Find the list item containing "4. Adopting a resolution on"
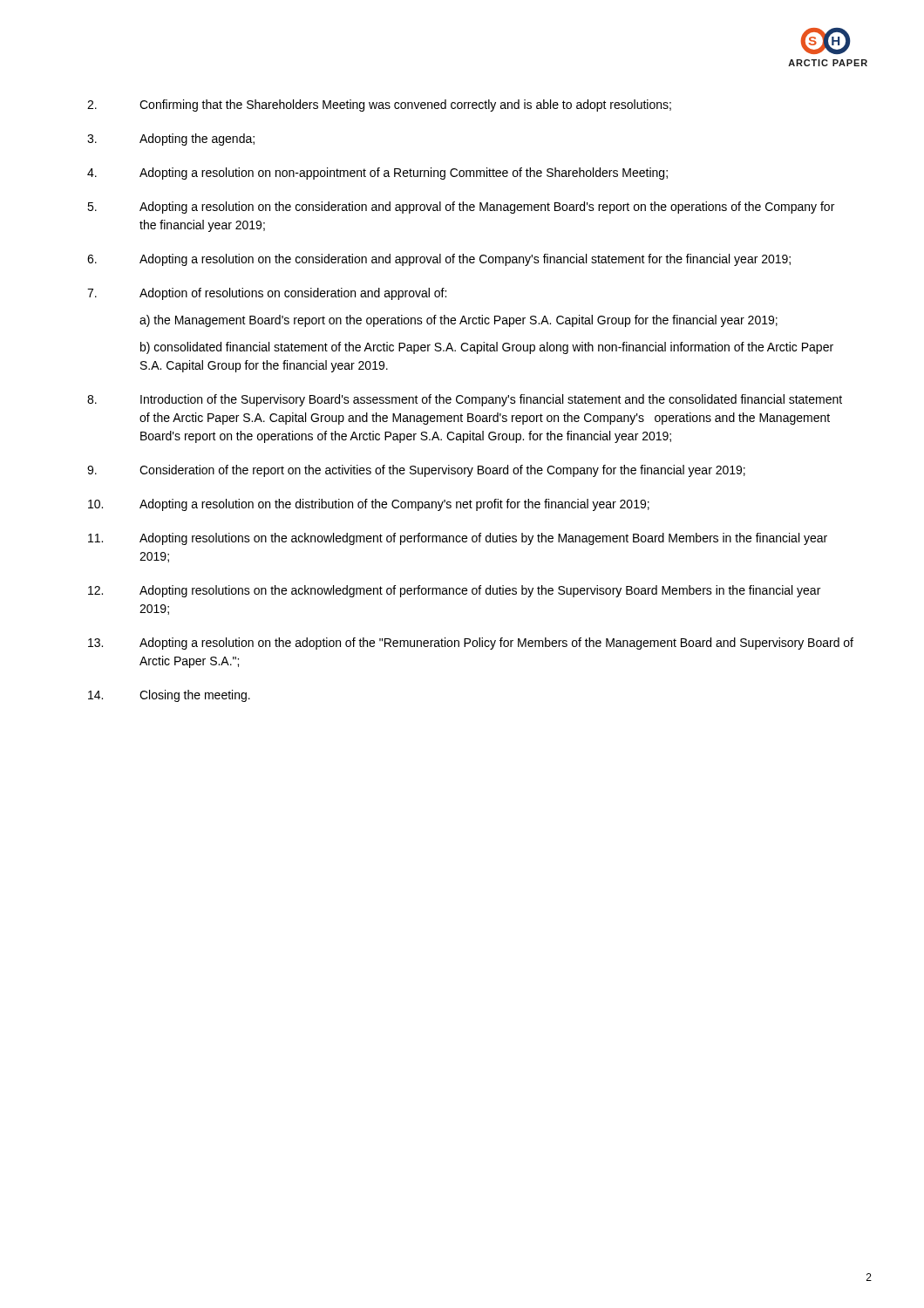Viewport: 924px width, 1308px height. coord(471,173)
